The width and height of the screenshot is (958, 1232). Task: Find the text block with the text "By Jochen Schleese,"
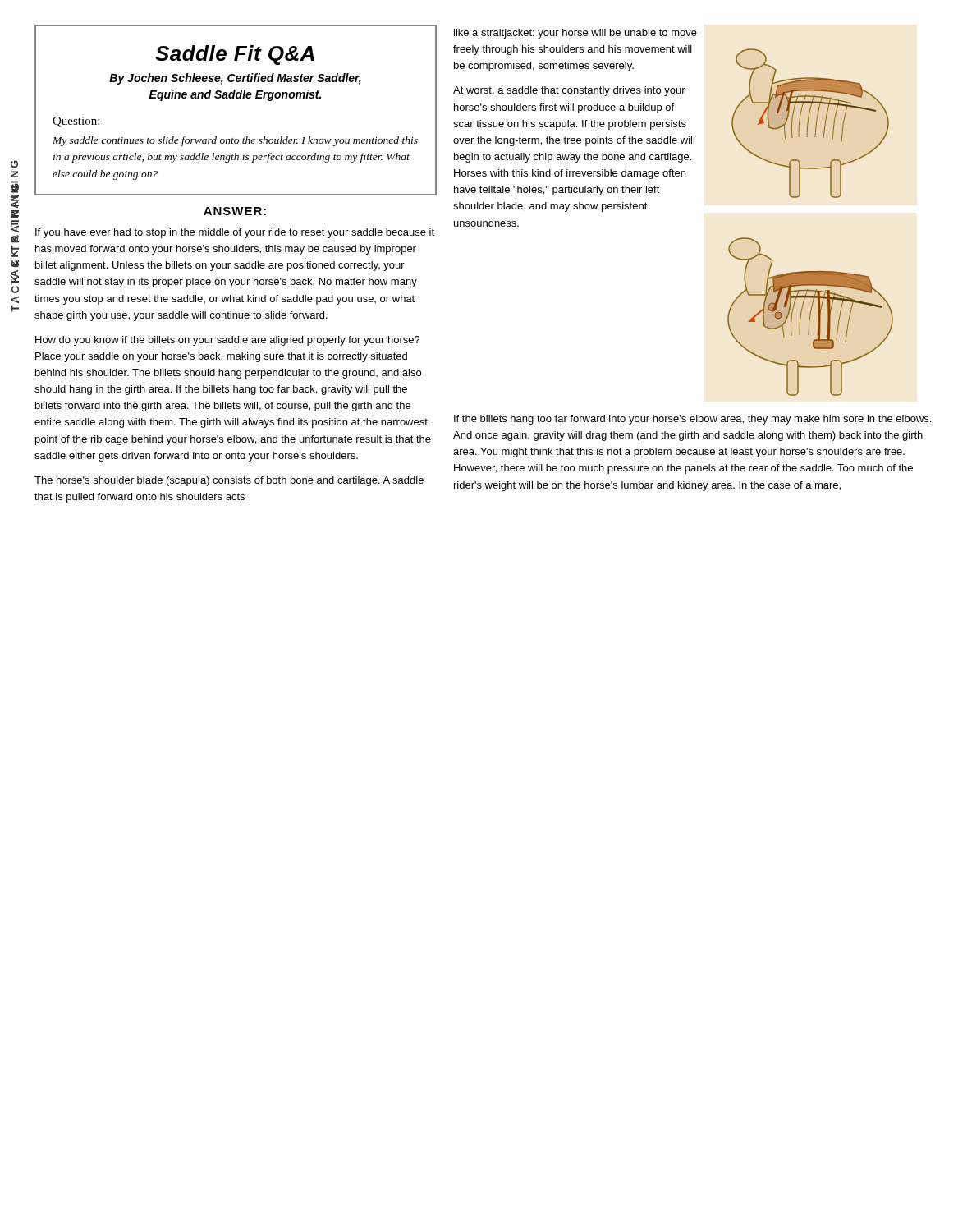tap(236, 86)
